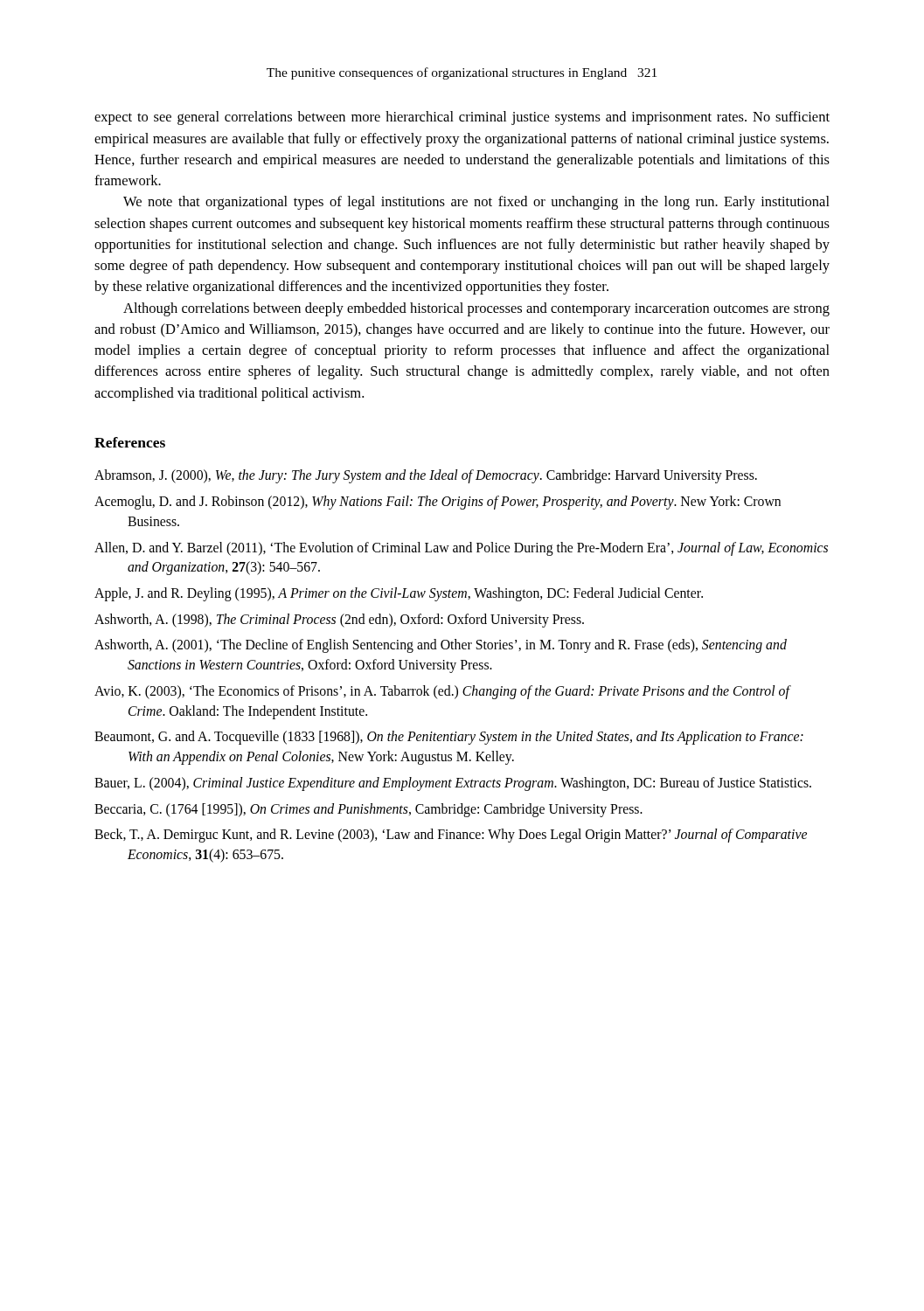Image resolution: width=924 pixels, height=1311 pixels.
Task: Find the list item that says "Beccaria, C. (1764 [1995]), On Crimes"
Action: click(369, 809)
